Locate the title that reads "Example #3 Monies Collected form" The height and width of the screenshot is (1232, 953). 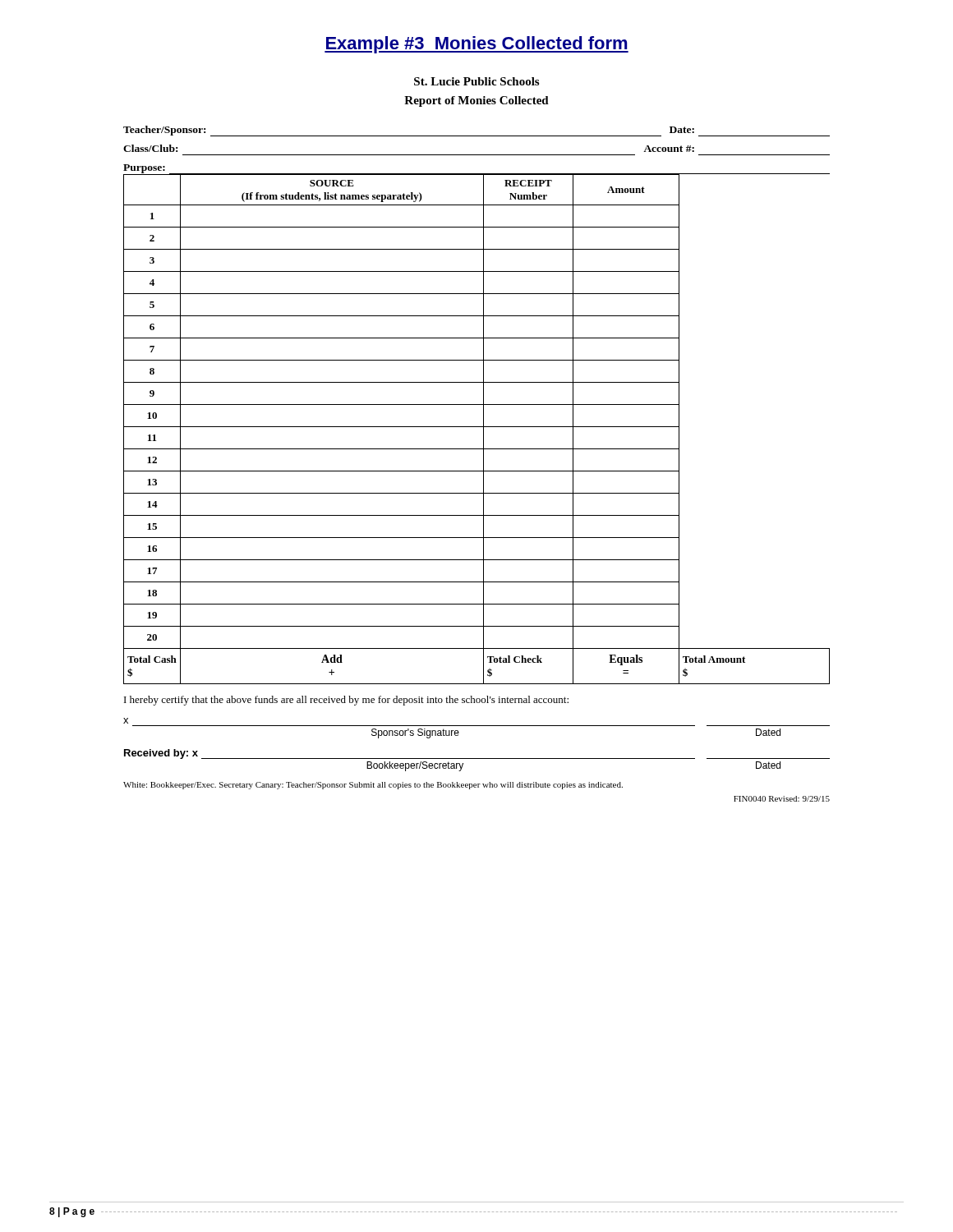click(476, 43)
